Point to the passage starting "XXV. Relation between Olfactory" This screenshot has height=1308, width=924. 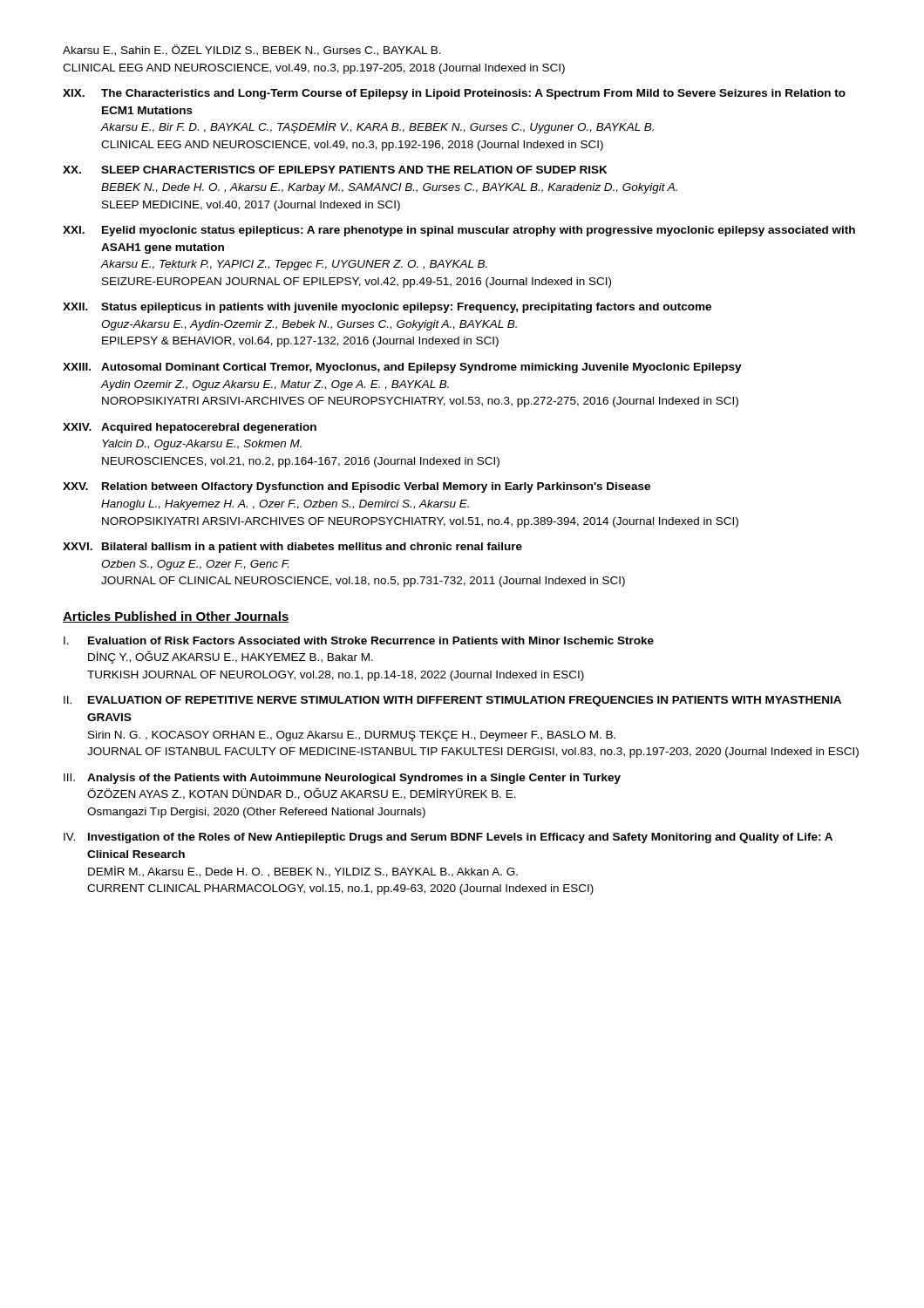tap(462, 504)
